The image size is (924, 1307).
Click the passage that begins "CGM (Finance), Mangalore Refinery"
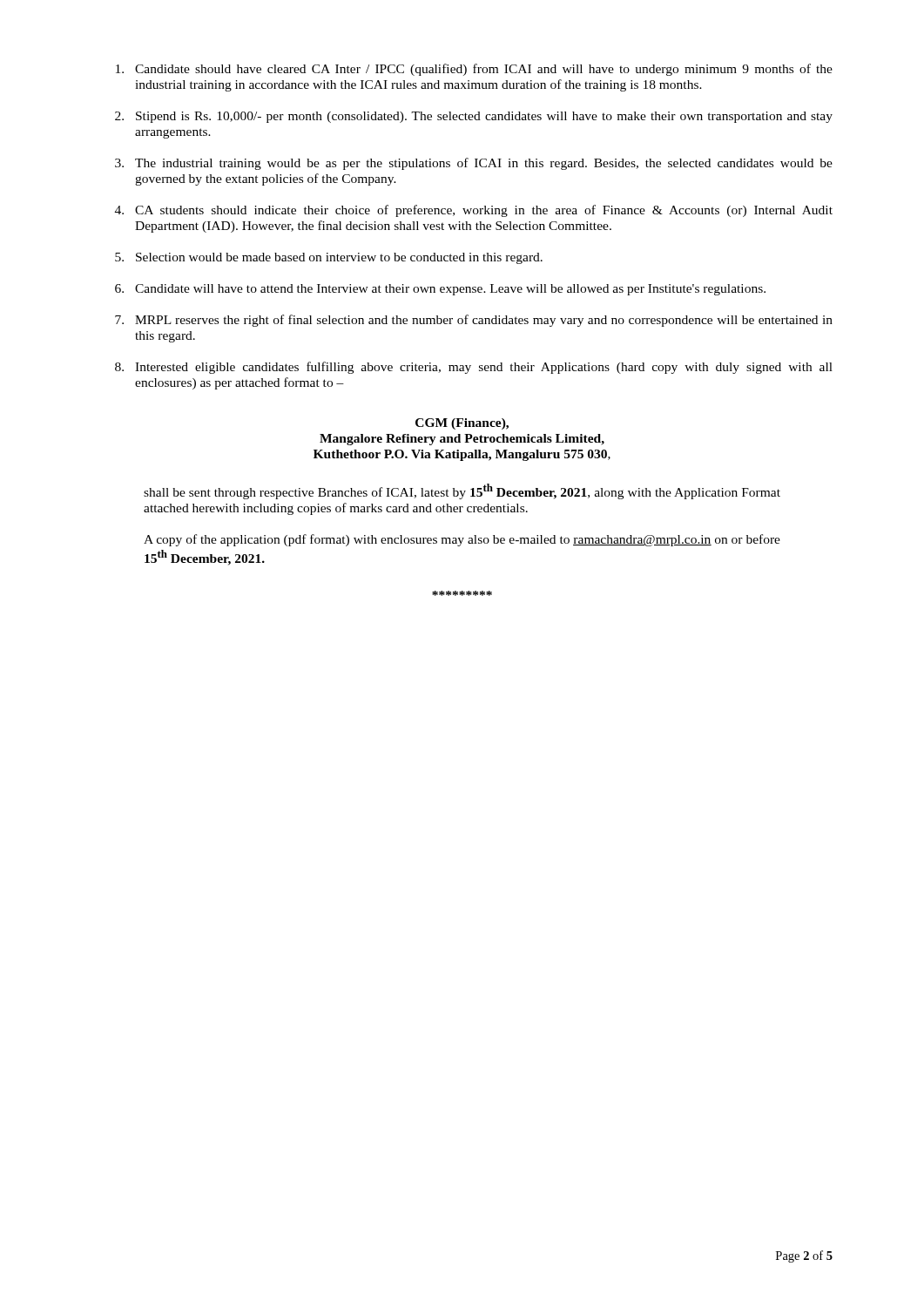coord(462,438)
